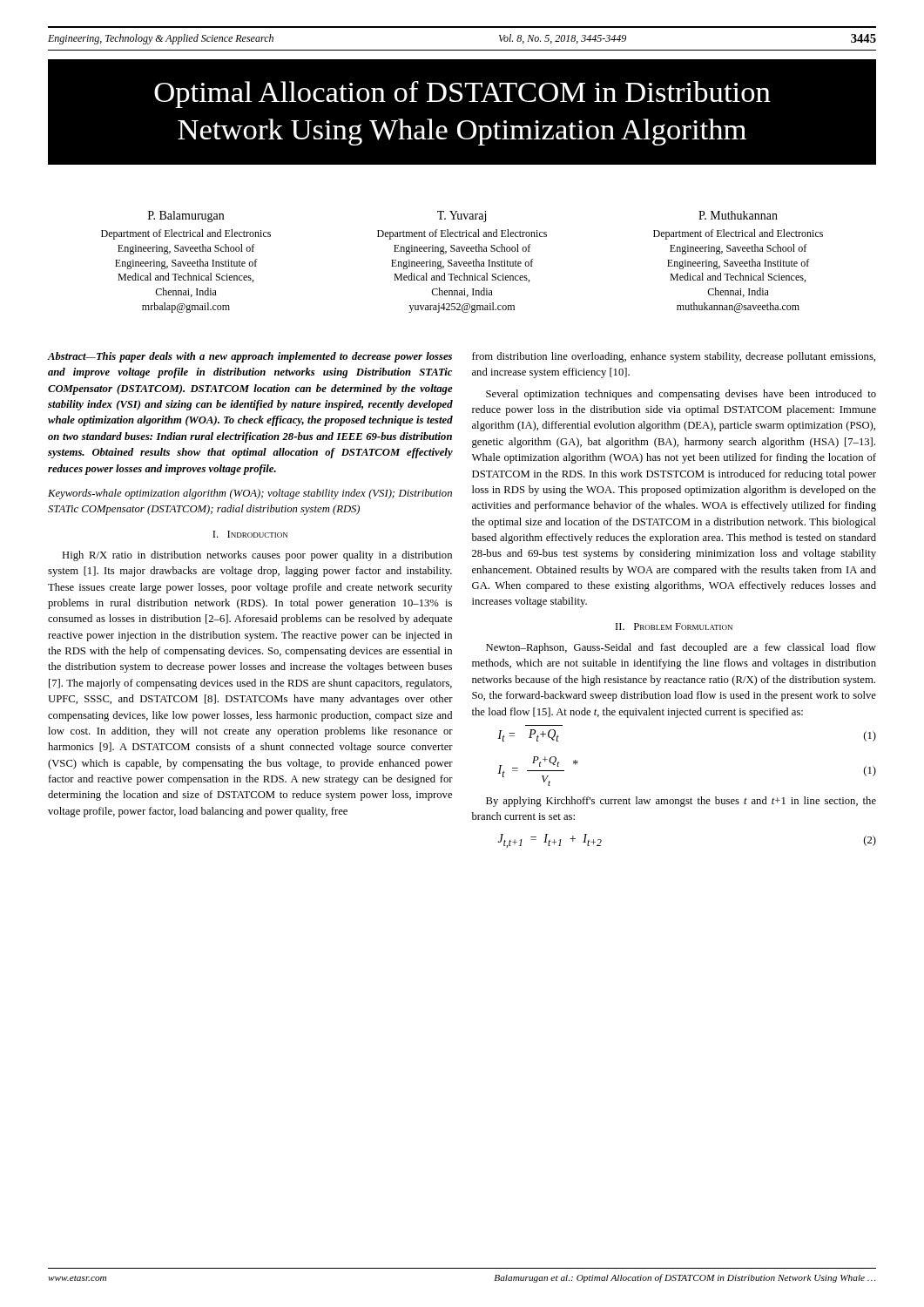The image size is (924, 1307).
Task: Click on the text starting "II. Problem Formulation"
Action: (674, 626)
